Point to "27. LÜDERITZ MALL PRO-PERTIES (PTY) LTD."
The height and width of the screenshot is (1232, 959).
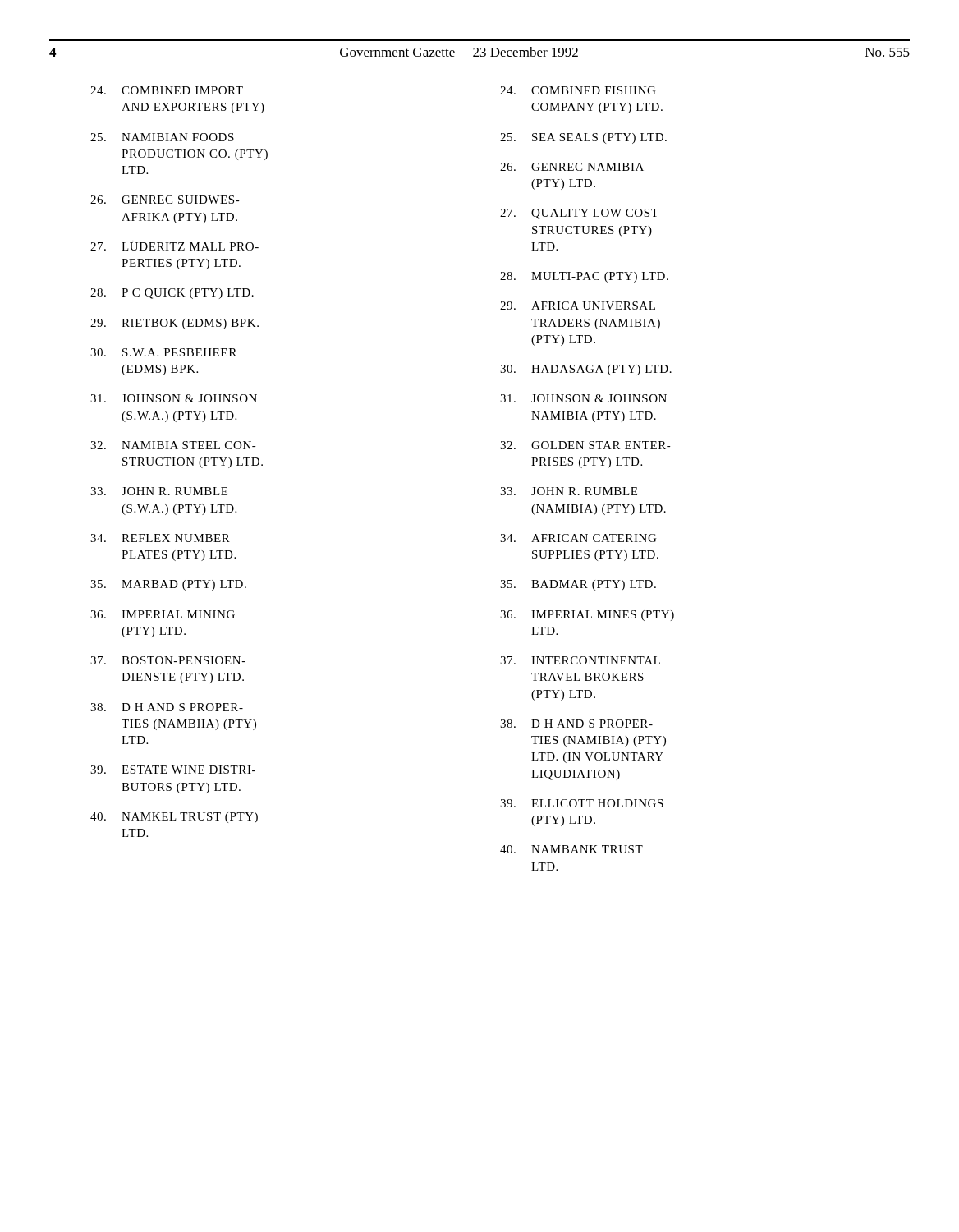point(174,246)
